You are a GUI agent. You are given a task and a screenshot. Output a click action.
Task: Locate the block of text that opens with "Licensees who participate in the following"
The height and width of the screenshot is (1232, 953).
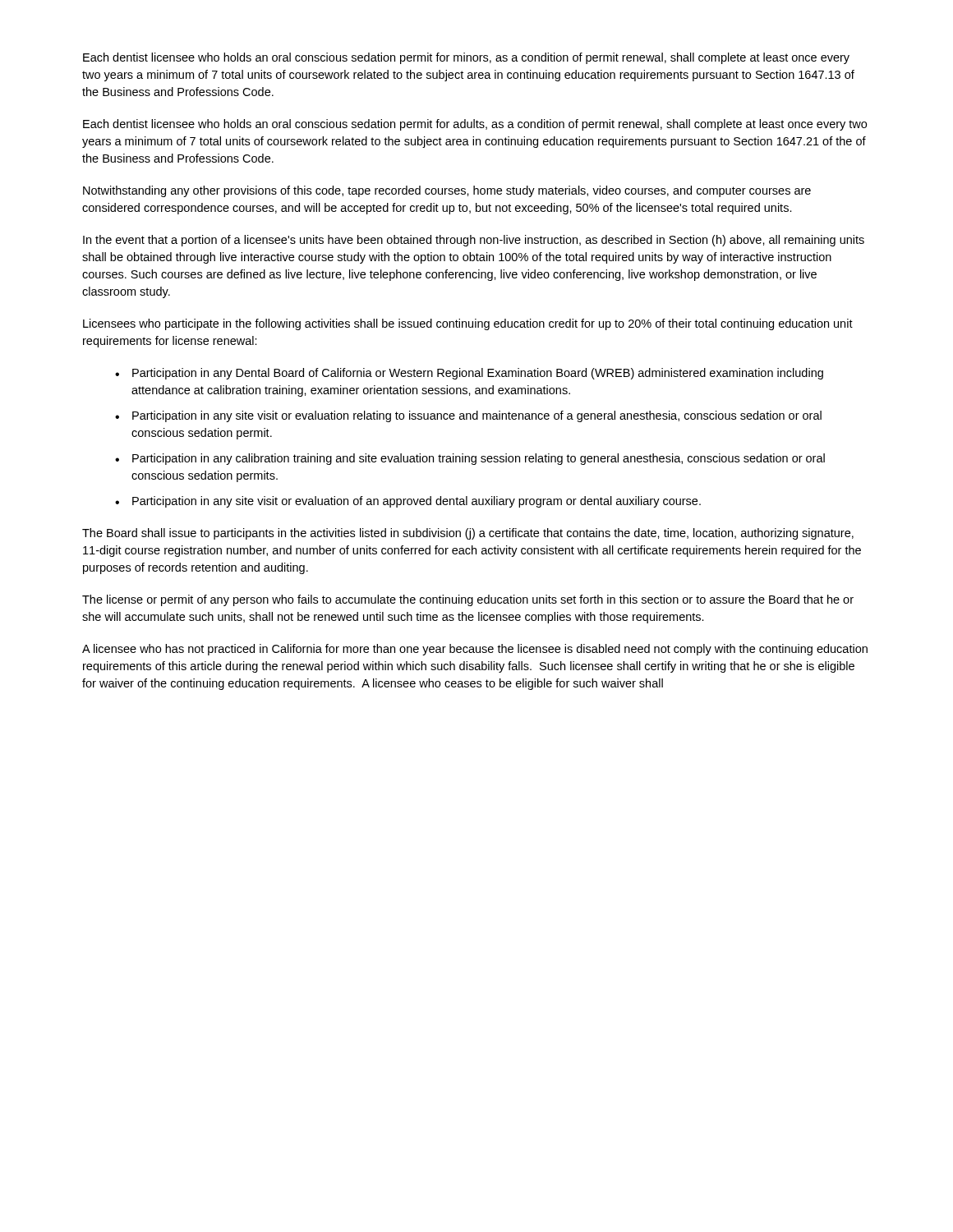point(467,332)
